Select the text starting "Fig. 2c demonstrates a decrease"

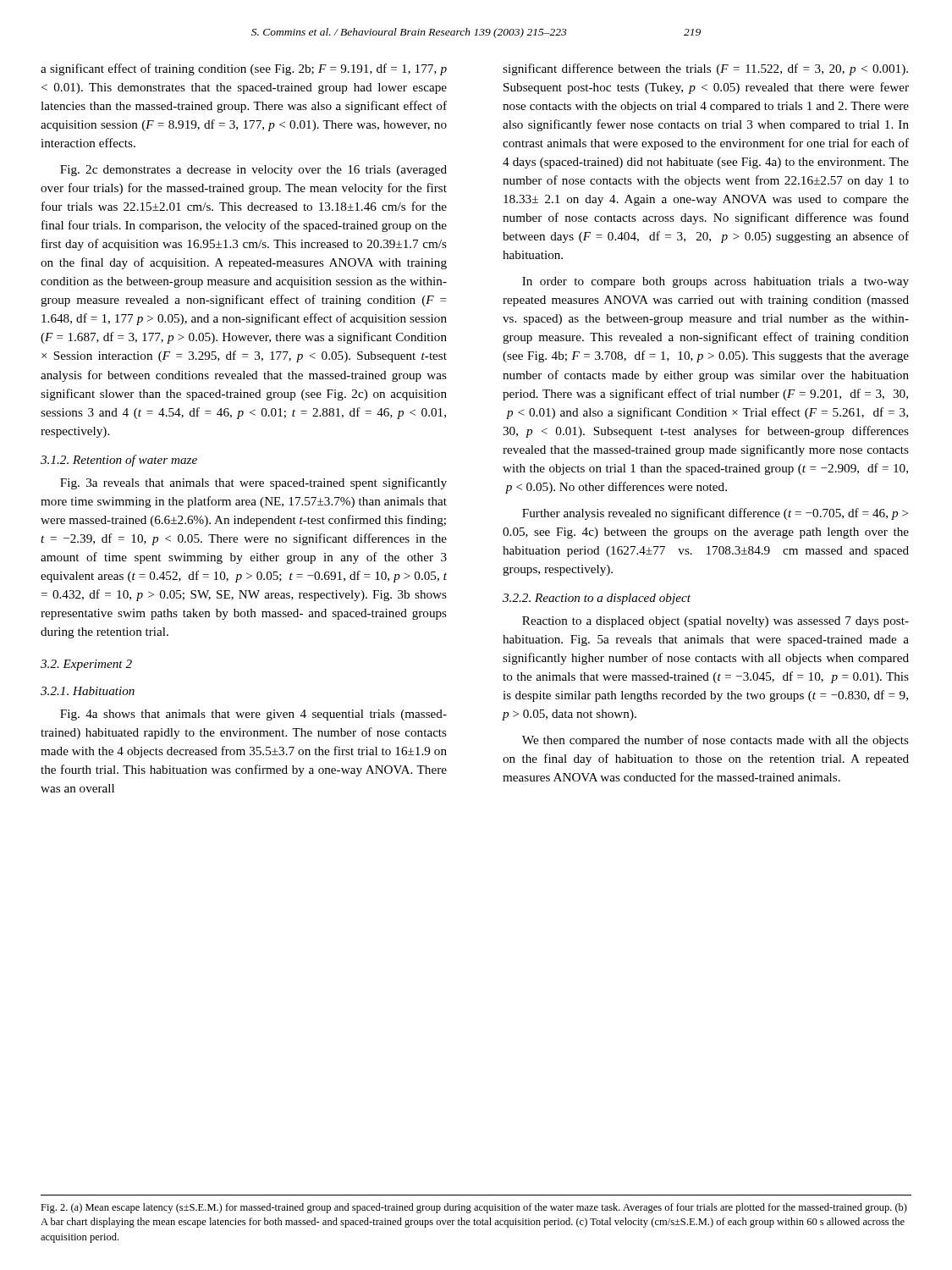(x=244, y=300)
